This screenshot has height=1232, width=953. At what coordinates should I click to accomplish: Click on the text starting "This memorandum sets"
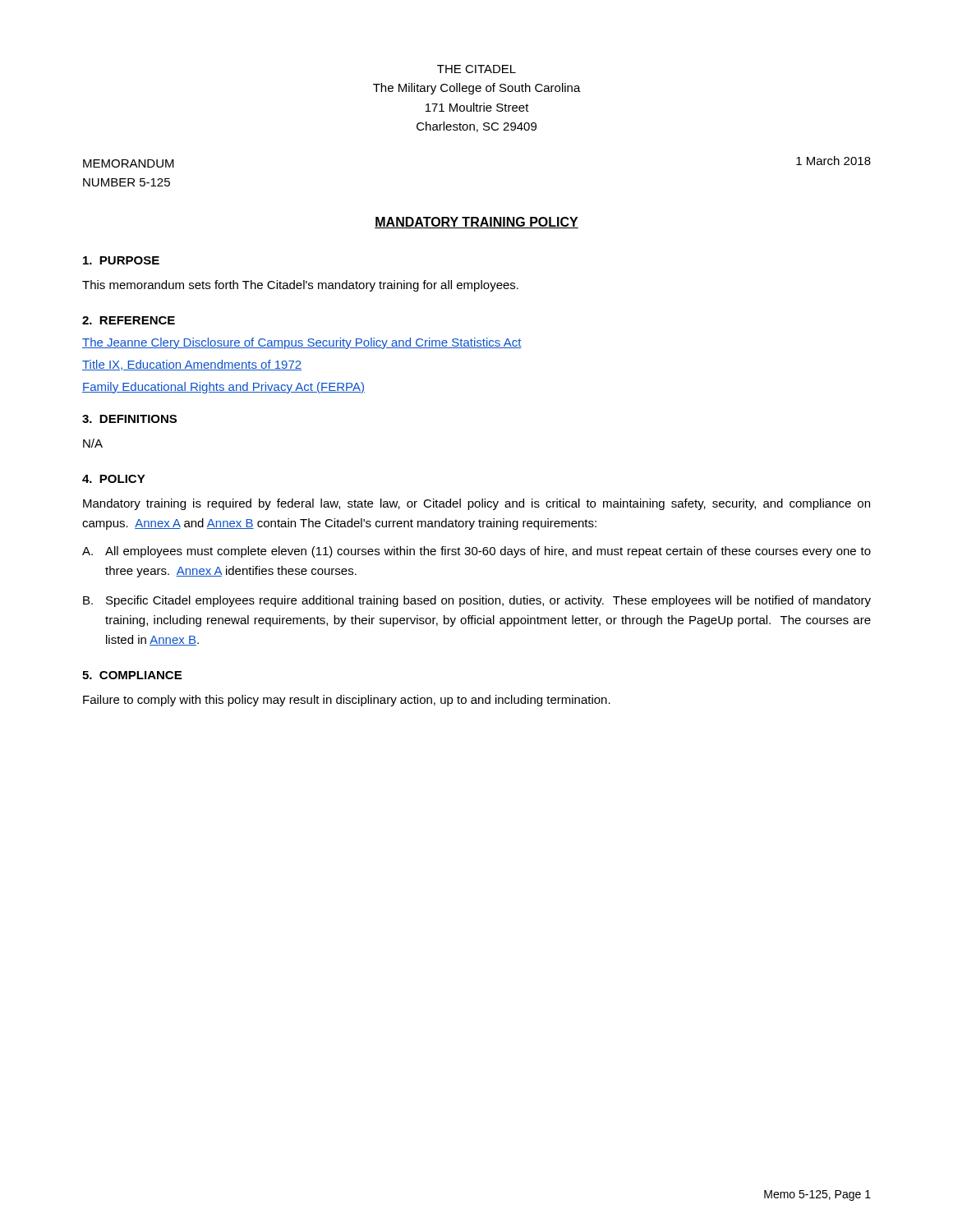pyautogui.click(x=301, y=284)
